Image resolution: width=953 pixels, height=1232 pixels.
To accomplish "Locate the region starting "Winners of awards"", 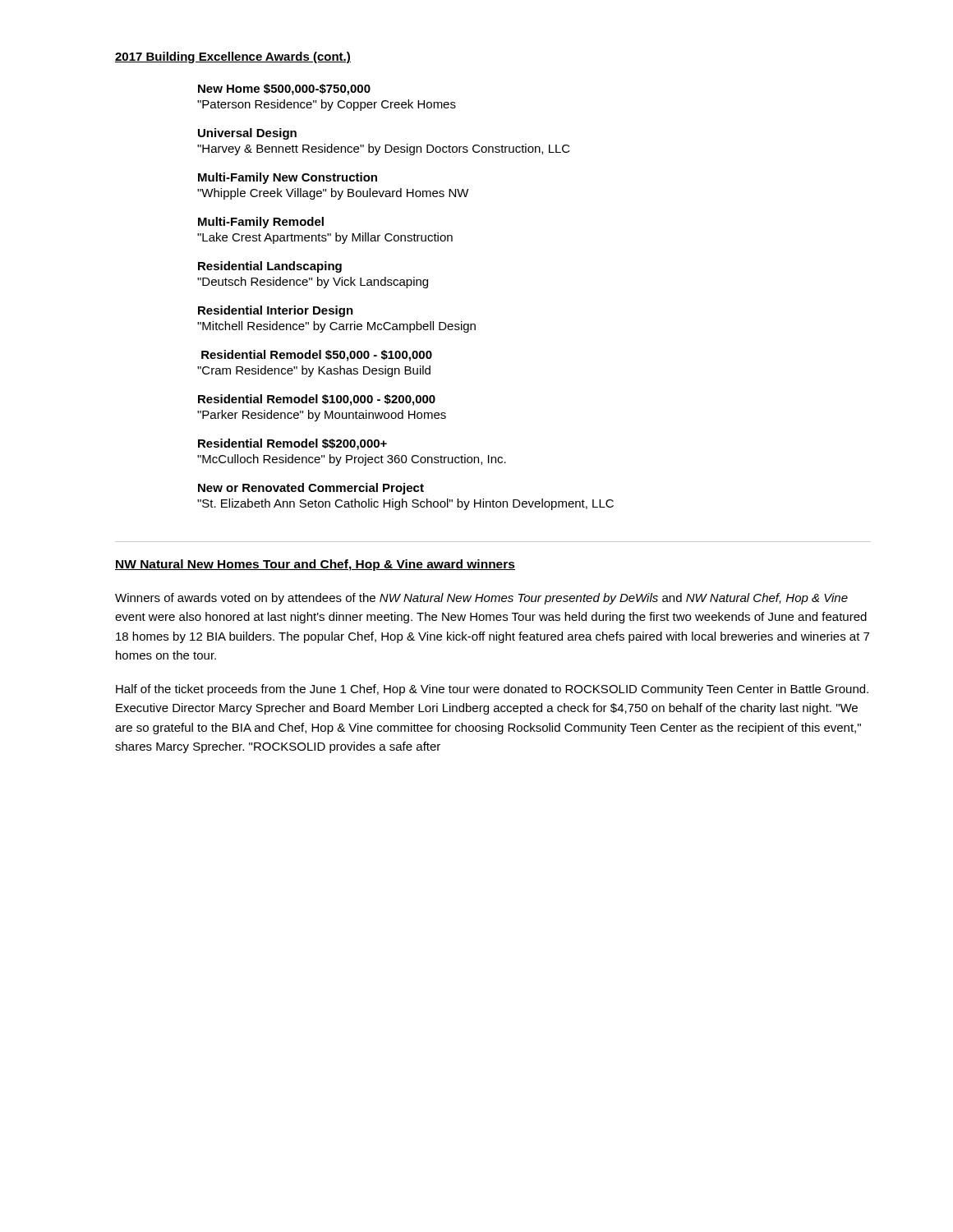I will [x=492, y=626].
